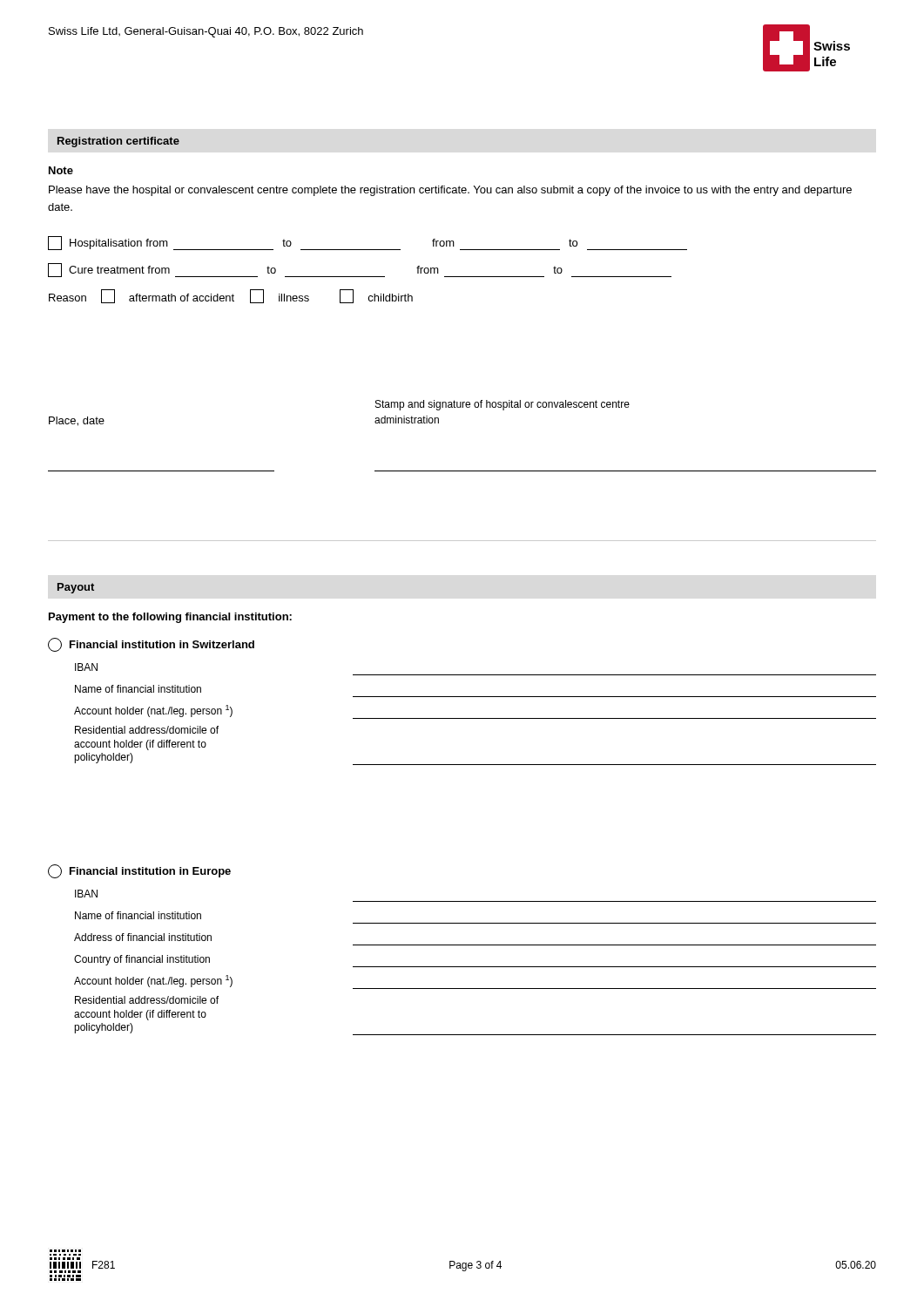Click on the text block that says "Stamp and signature of"
The image size is (924, 1307).
click(502, 412)
